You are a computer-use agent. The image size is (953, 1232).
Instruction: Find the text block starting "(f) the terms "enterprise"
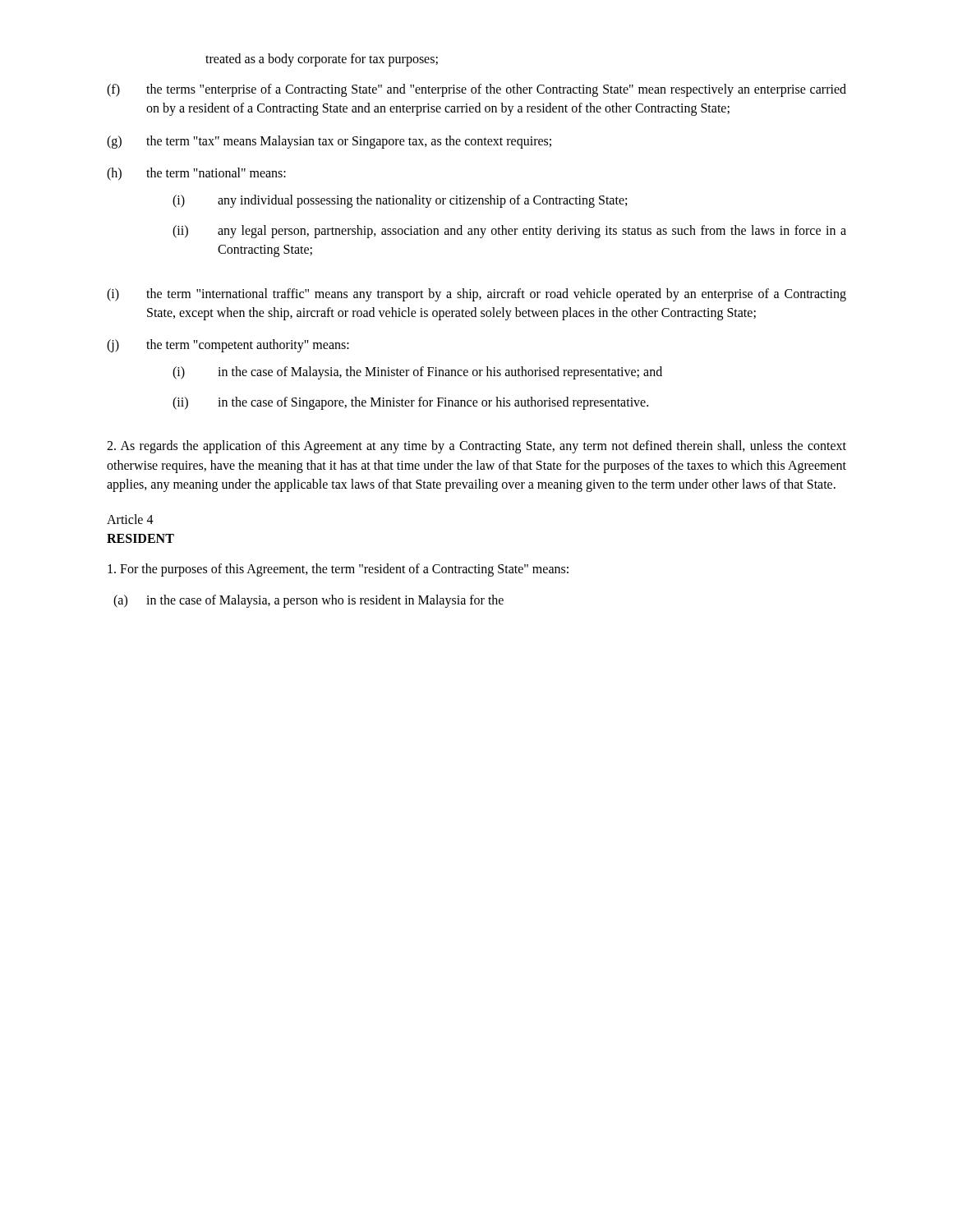click(476, 99)
